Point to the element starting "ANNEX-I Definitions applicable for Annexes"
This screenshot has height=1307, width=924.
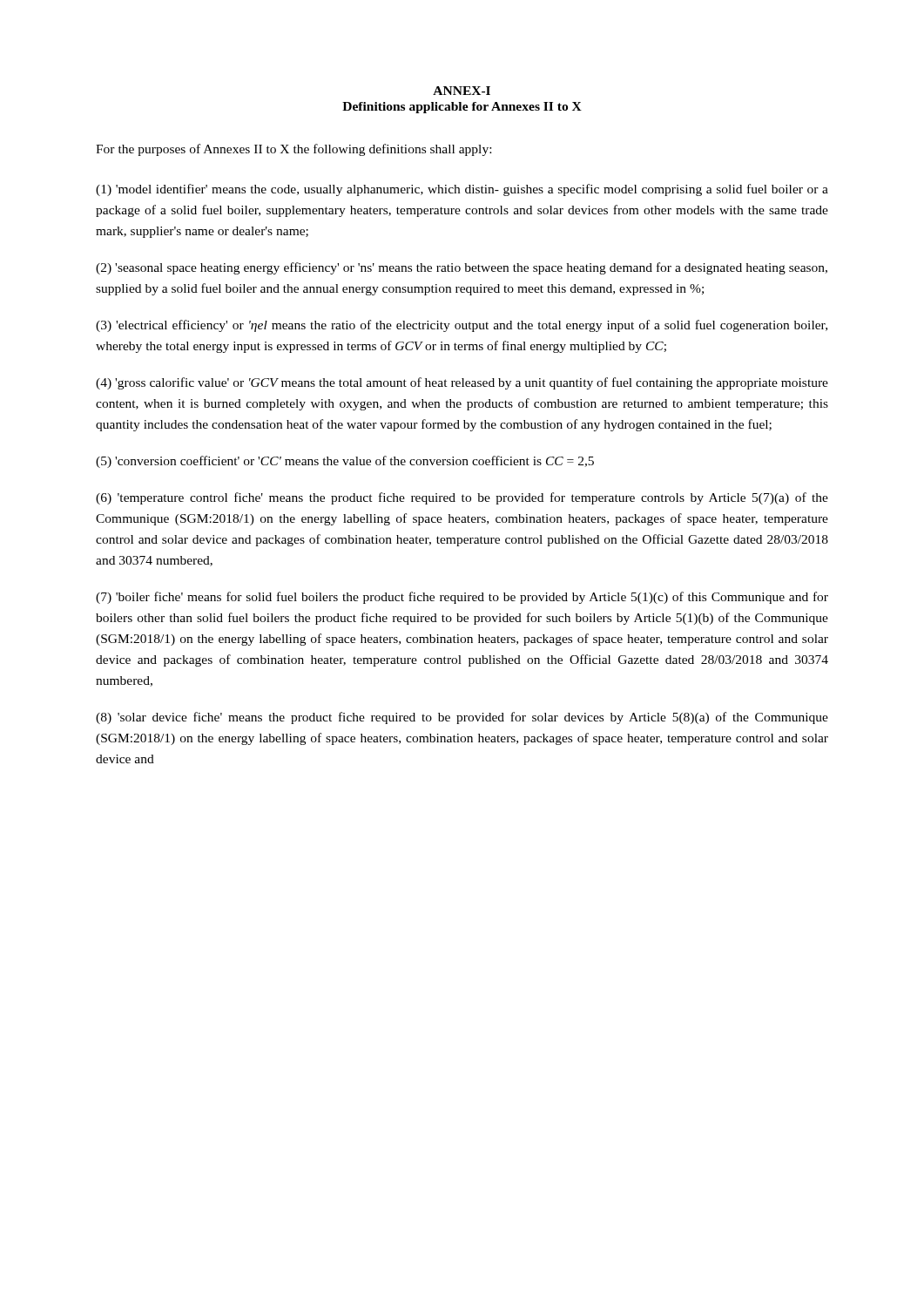(x=462, y=98)
